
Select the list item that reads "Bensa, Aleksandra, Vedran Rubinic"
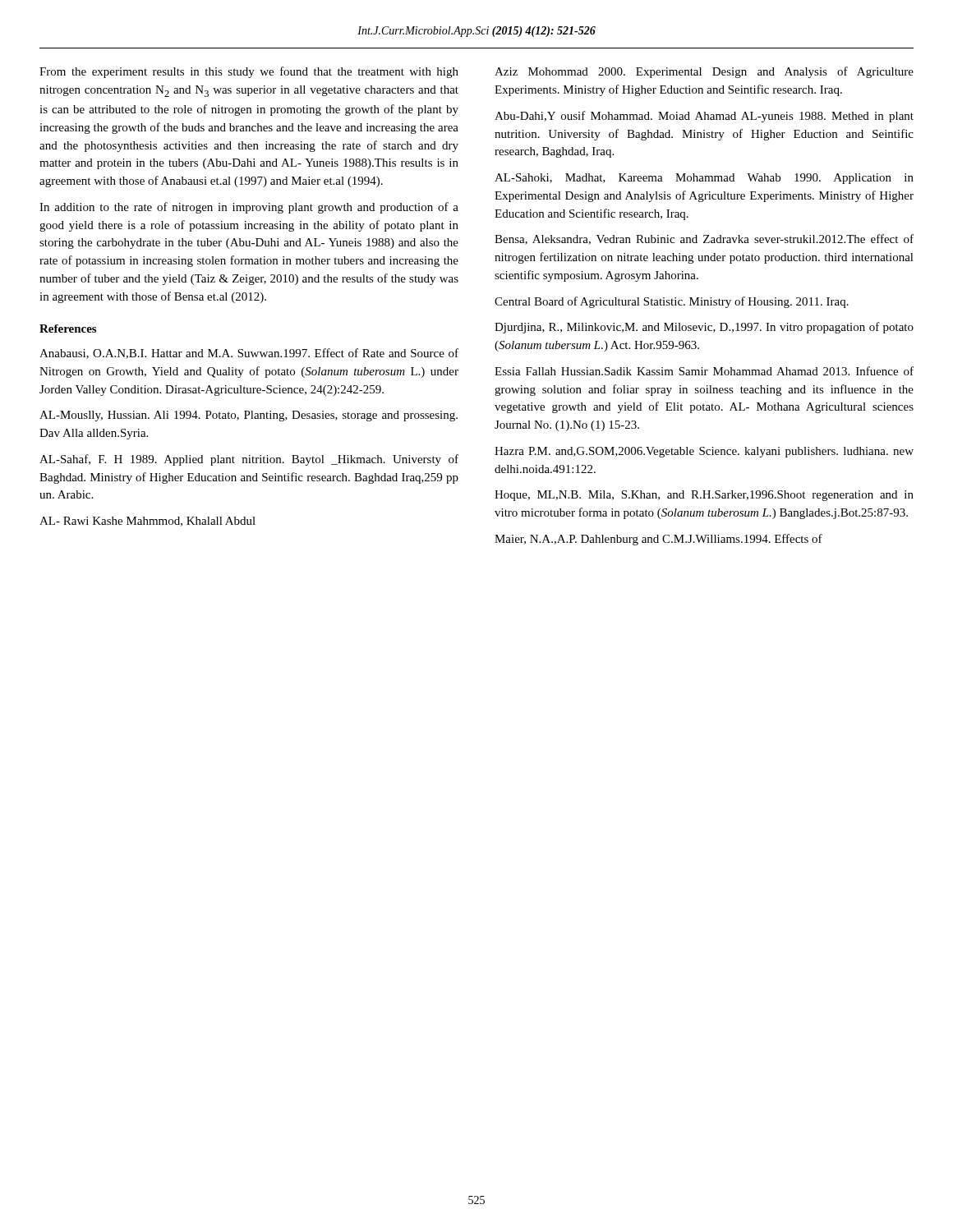704,258
